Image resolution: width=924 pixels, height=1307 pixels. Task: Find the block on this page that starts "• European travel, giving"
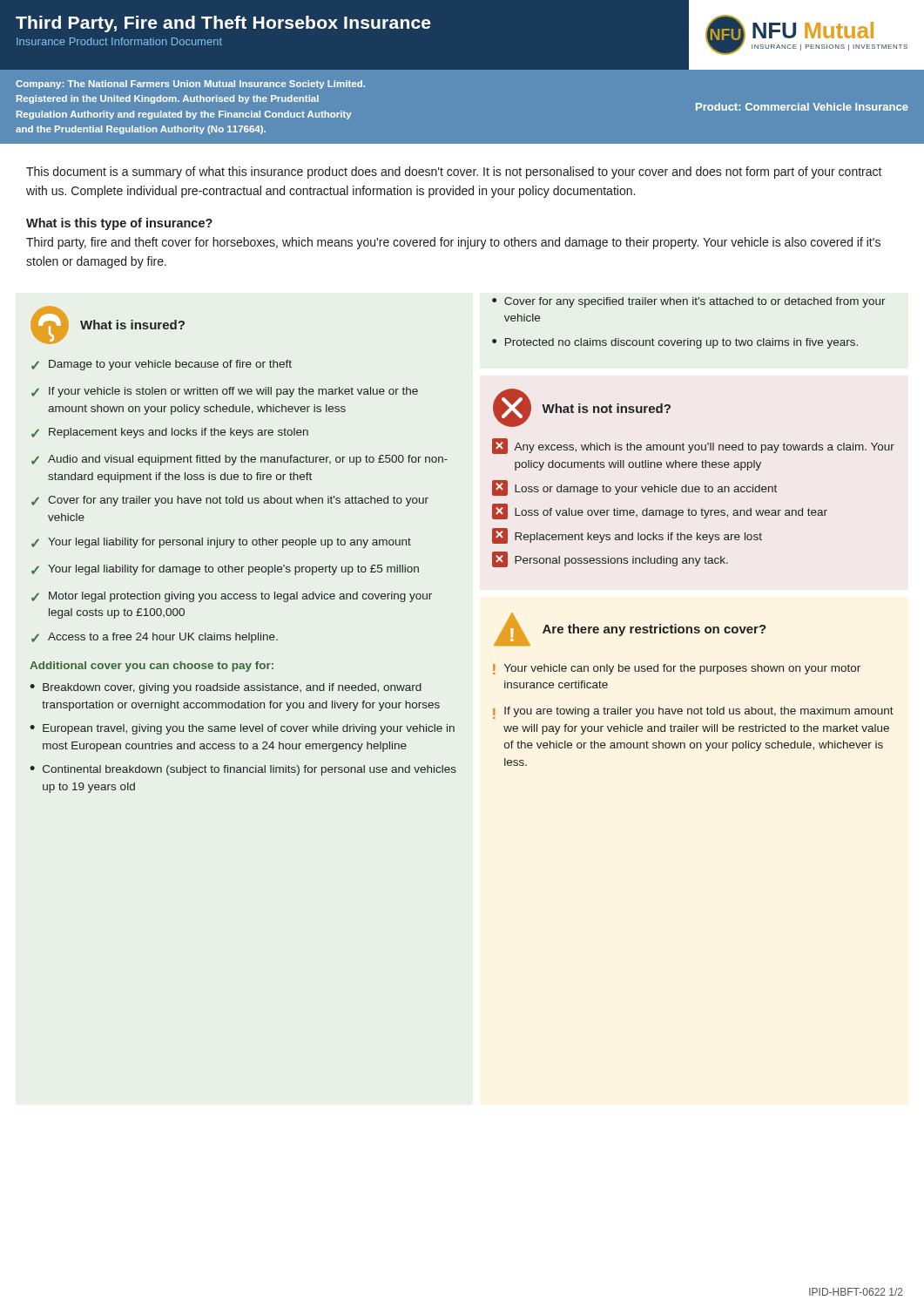click(x=244, y=737)
